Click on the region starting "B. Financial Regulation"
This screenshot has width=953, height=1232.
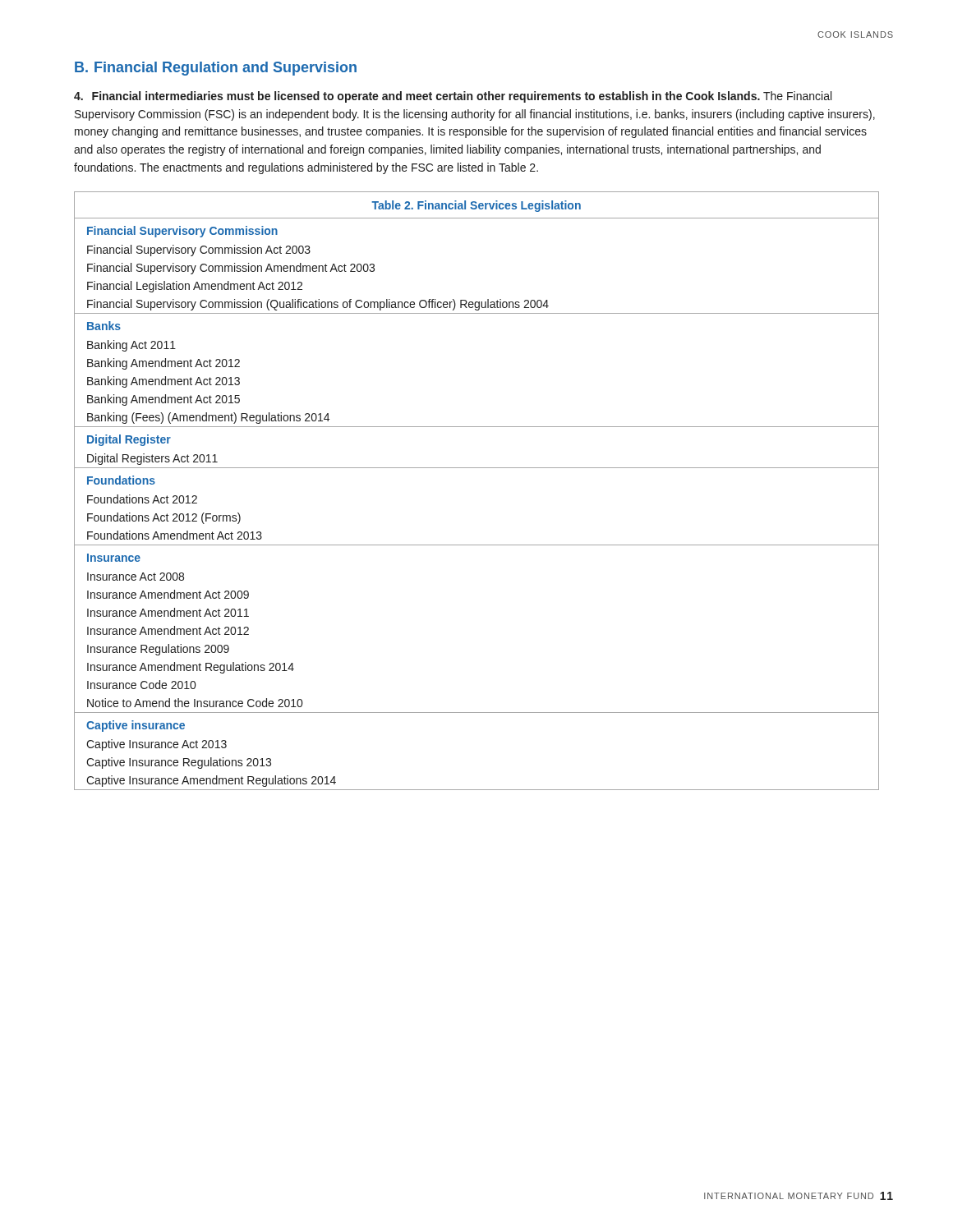216,68
